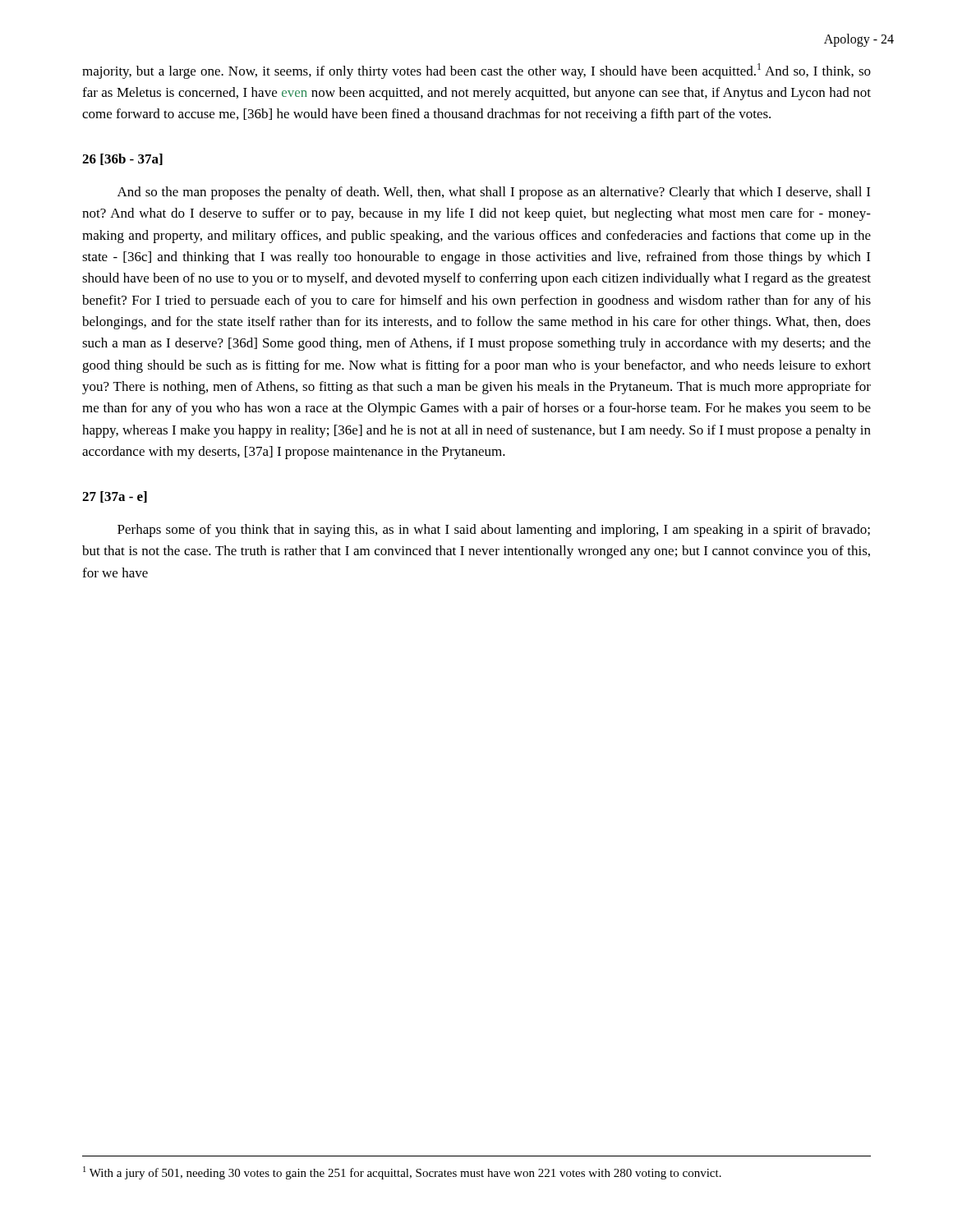Viewport: 953px width, 1232px height.
Task: Click where it says "27 [37a - e]"
Action: click(x=115, y=496)
